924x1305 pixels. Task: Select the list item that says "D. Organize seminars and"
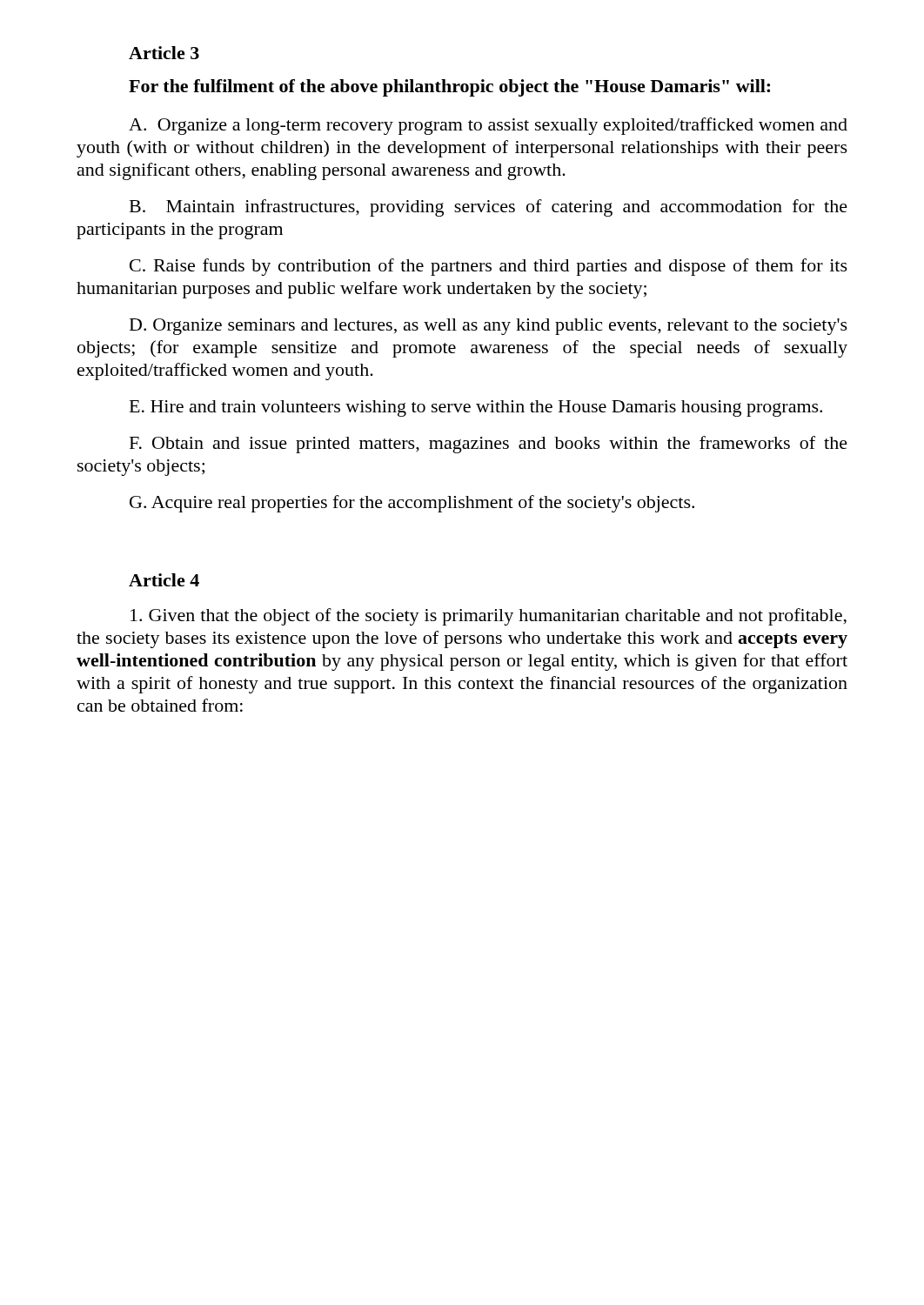tap(462, 347)
